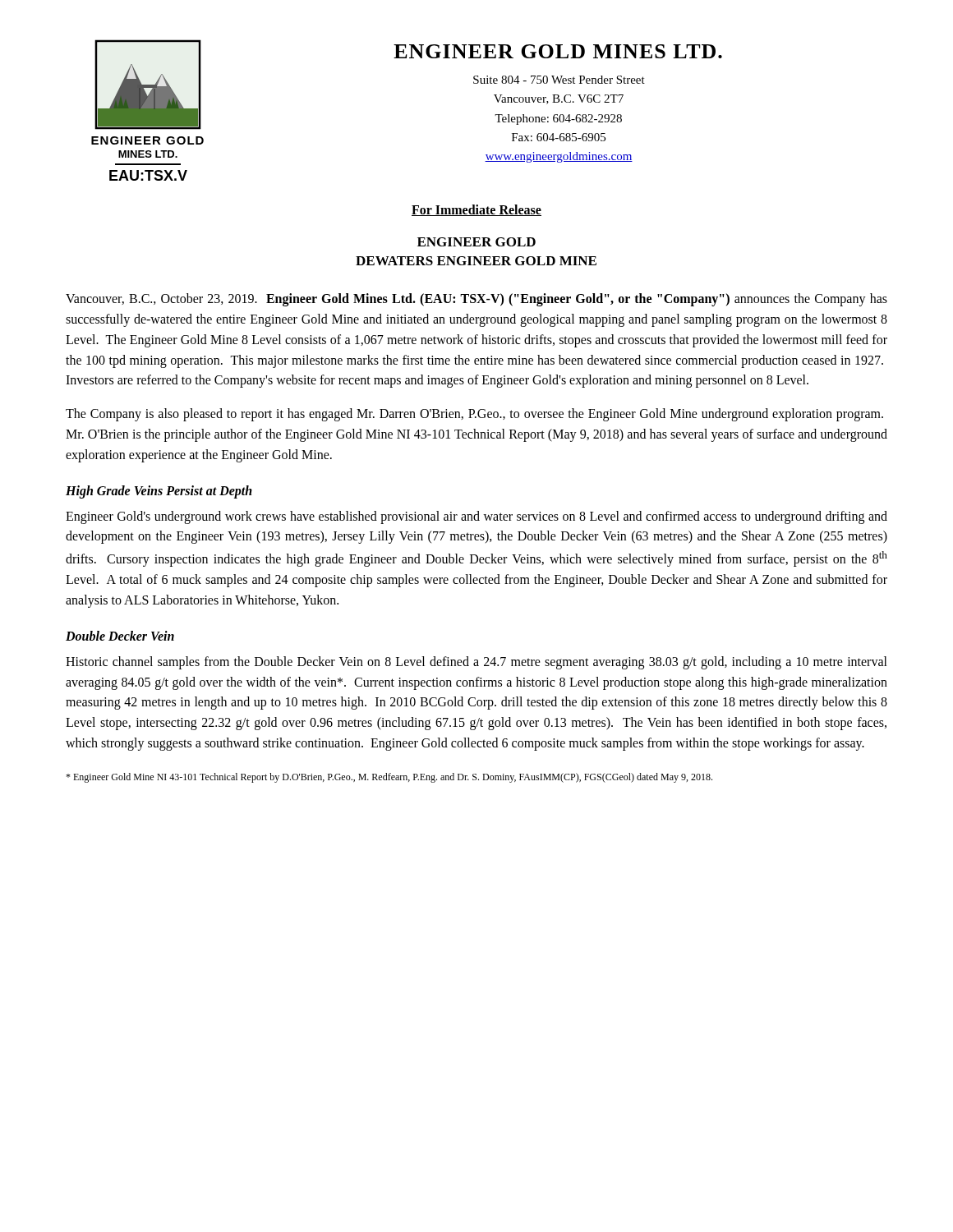Select the text starting "Vancouver, B.C., October 23,"

(476, 339)
